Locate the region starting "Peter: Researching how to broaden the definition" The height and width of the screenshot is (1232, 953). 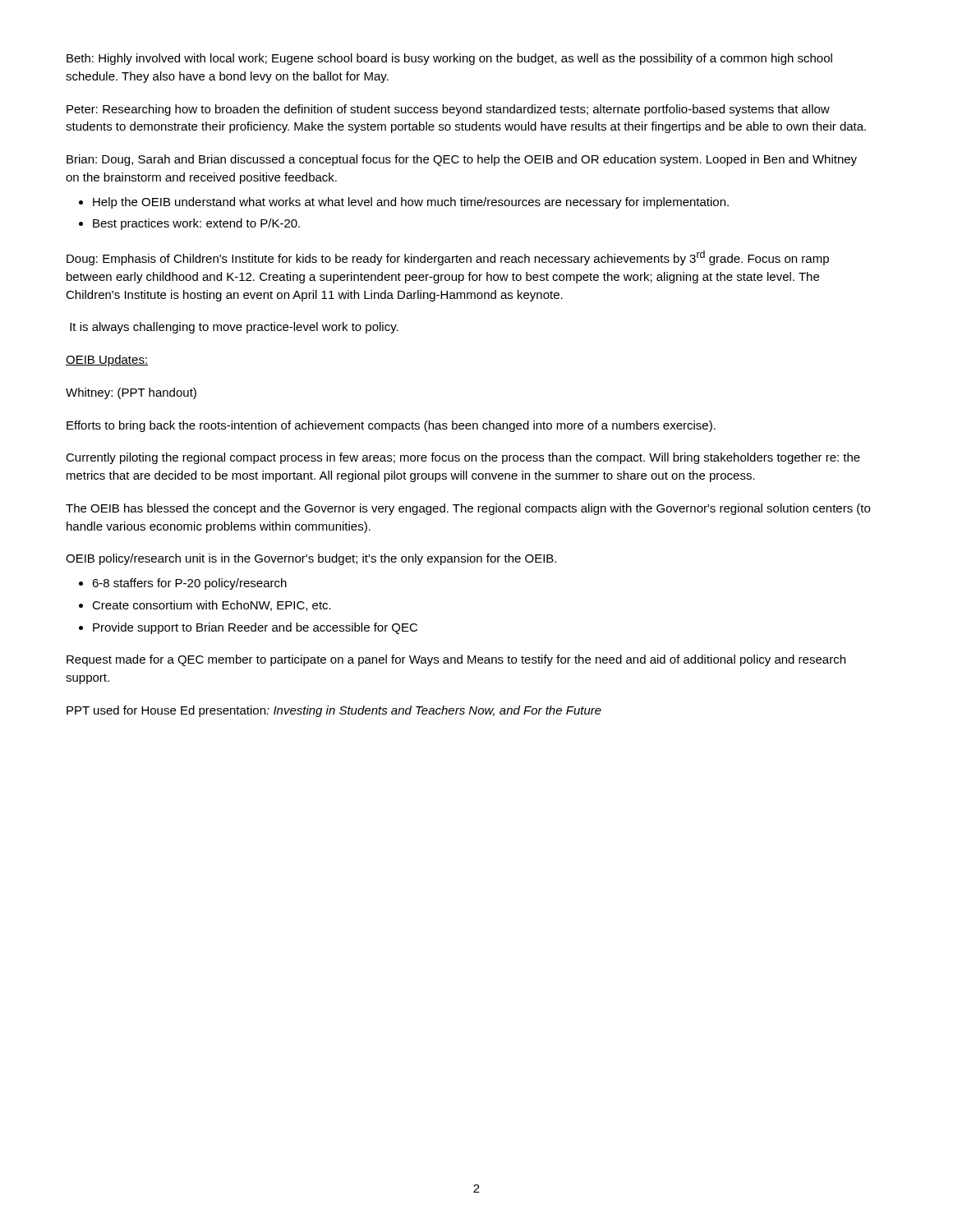point(466,117)
